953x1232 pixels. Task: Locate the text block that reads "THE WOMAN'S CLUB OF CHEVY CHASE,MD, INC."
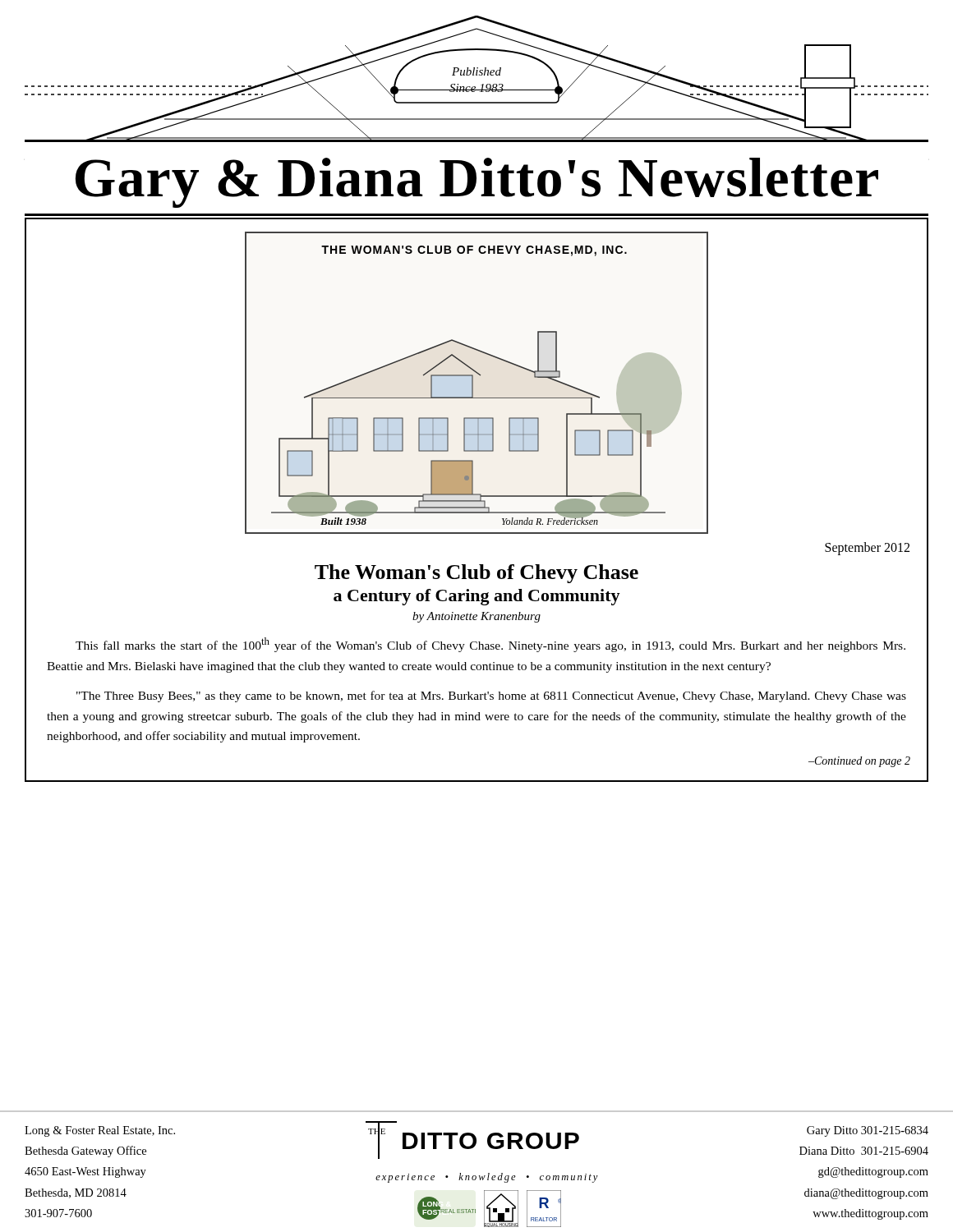[476, 500]
